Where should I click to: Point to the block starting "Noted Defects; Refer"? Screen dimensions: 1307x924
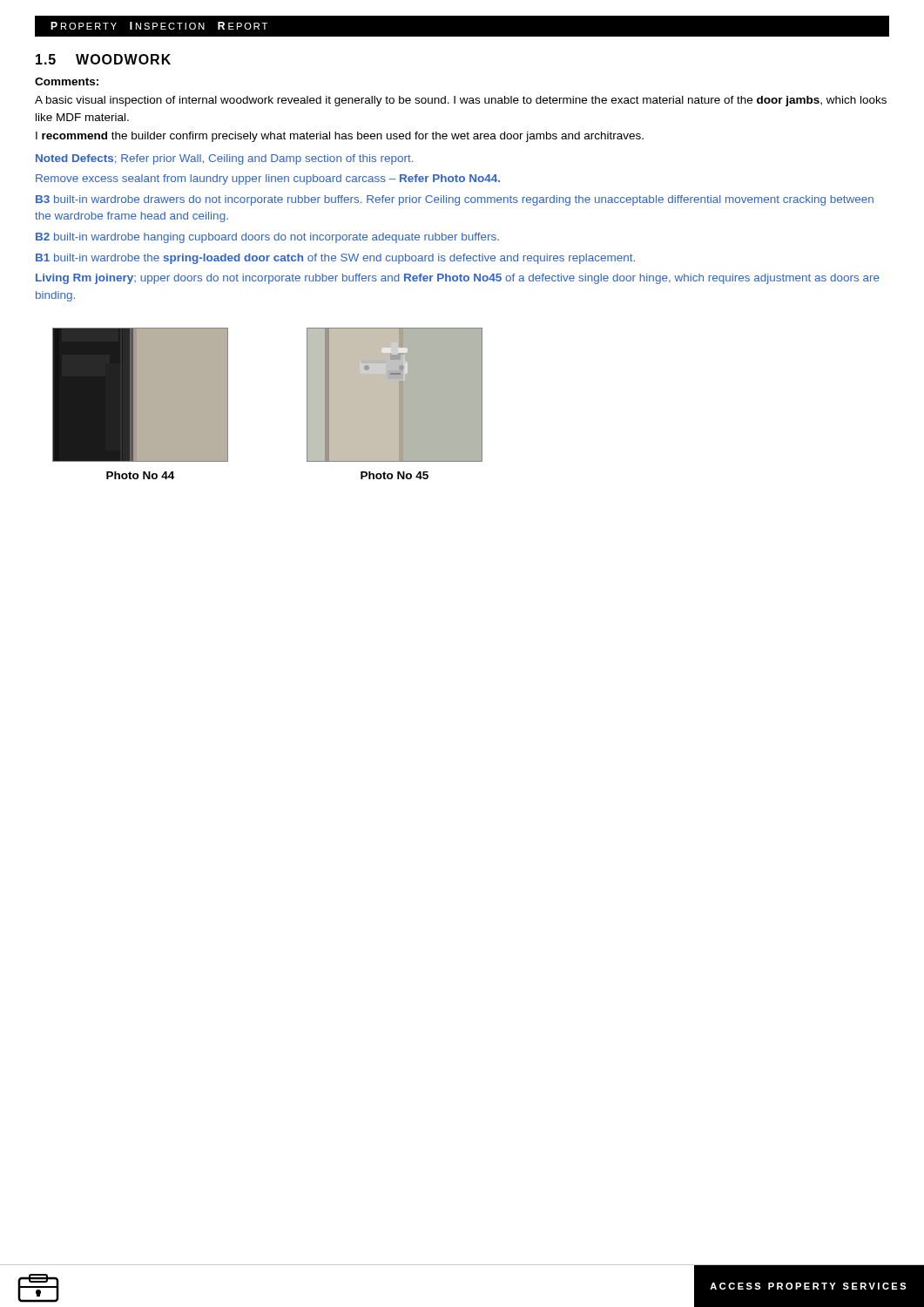click(224, 158)
